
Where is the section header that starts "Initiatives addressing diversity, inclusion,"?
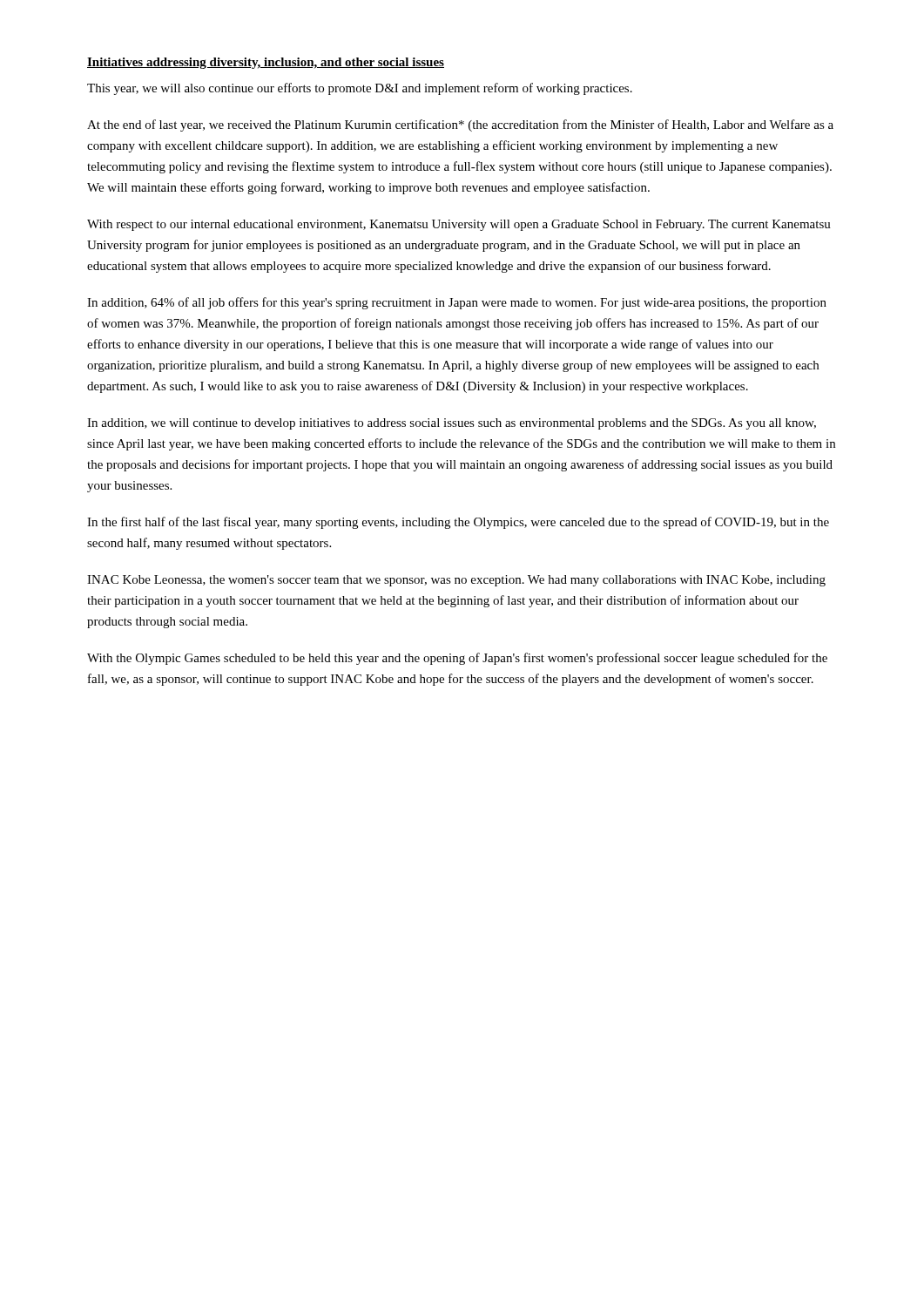click(x=266, y=62)
